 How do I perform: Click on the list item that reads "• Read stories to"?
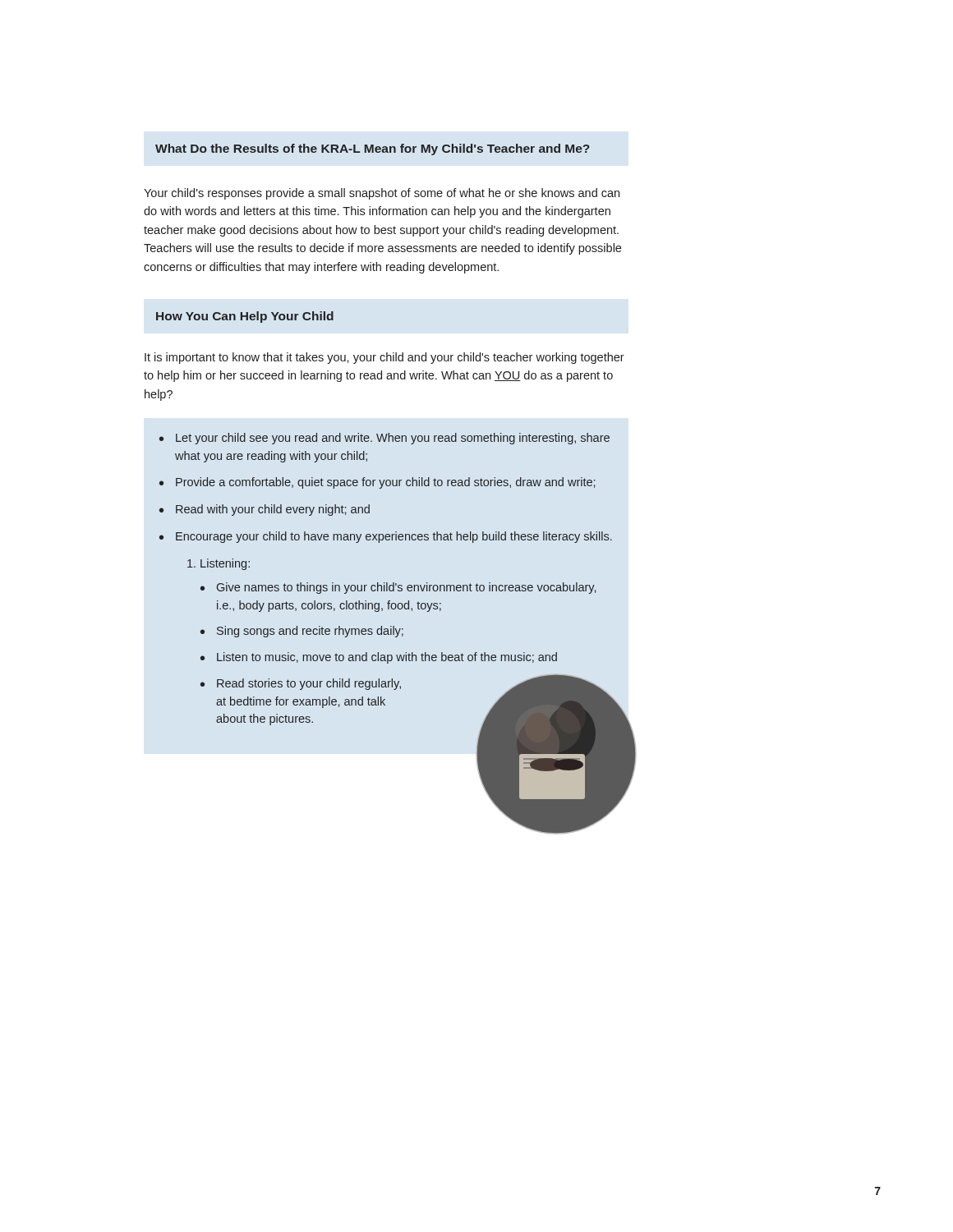(x=306, y=702)
